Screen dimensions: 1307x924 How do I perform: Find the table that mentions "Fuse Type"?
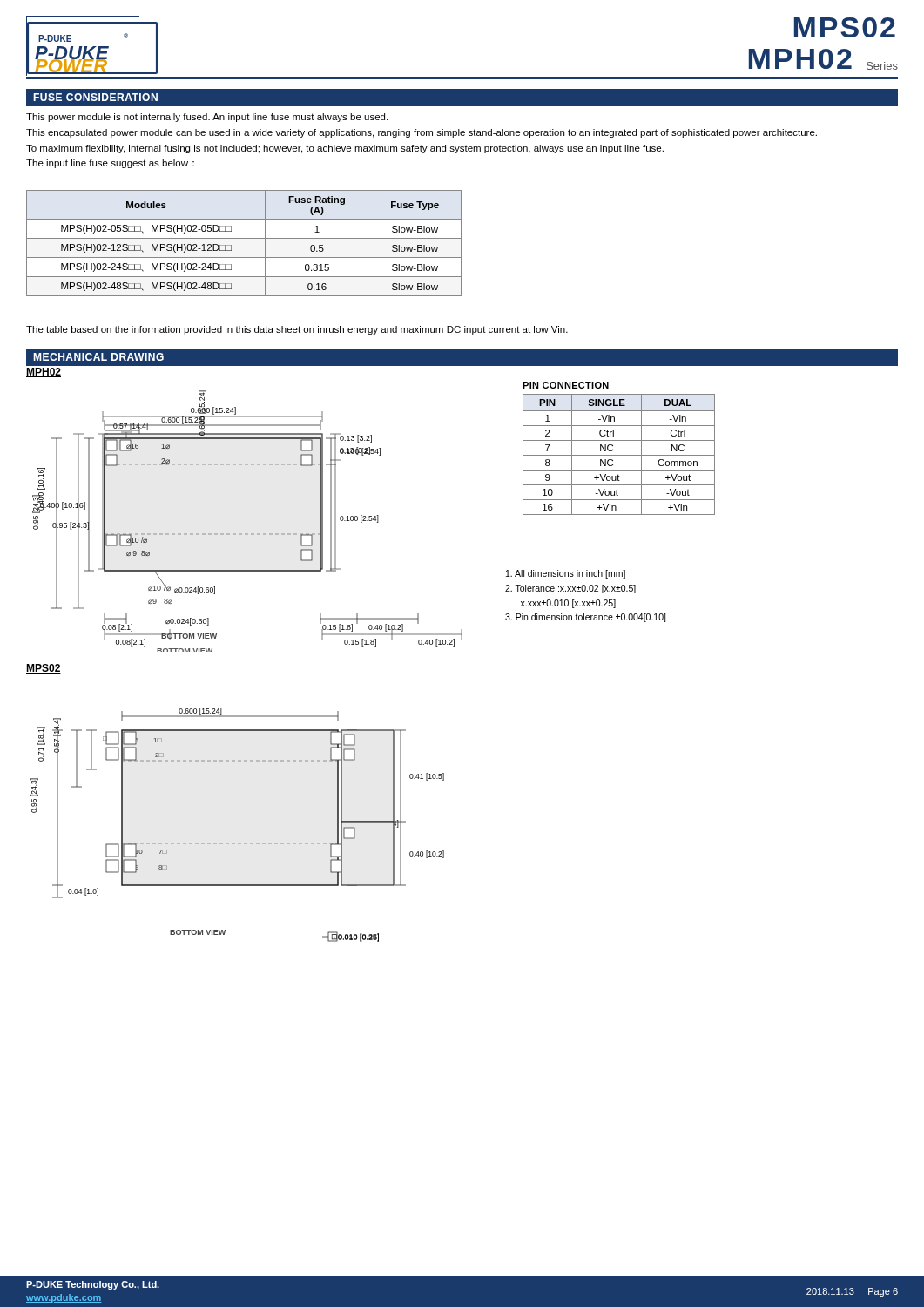(x=244, y=243)
